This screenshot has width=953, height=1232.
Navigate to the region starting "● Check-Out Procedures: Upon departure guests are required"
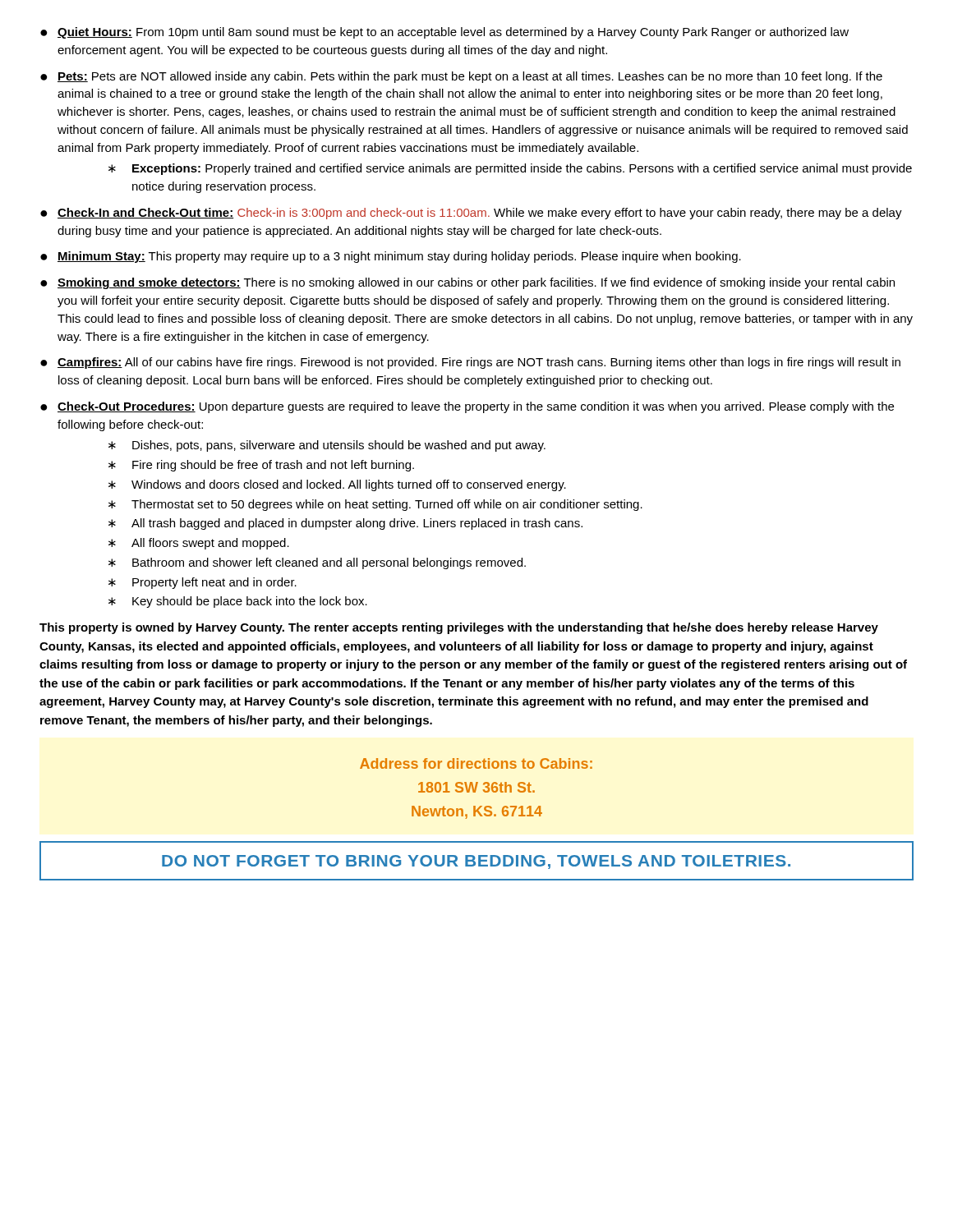pos(476,504)
